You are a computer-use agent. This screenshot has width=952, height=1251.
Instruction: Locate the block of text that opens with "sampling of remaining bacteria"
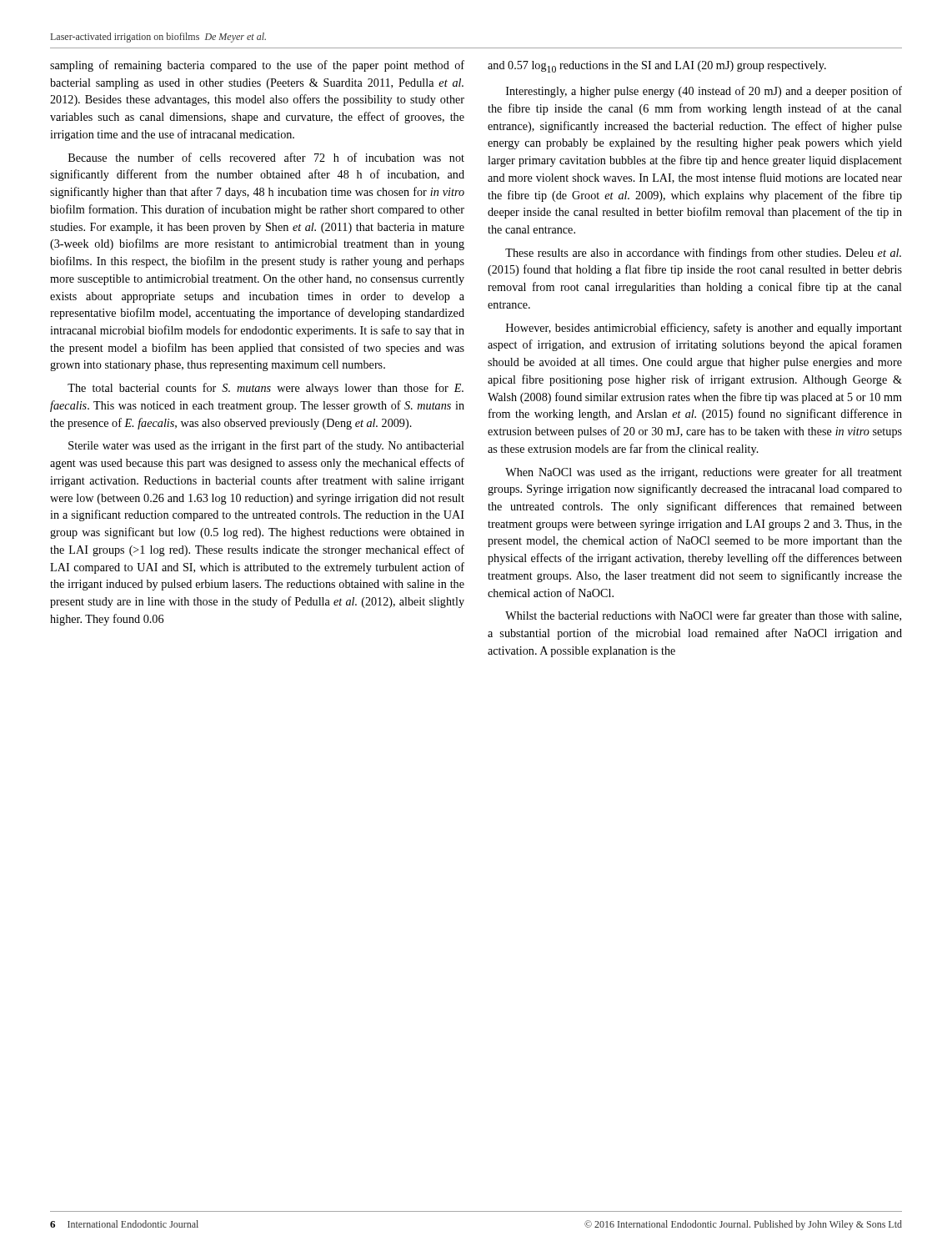pos(257,342)
